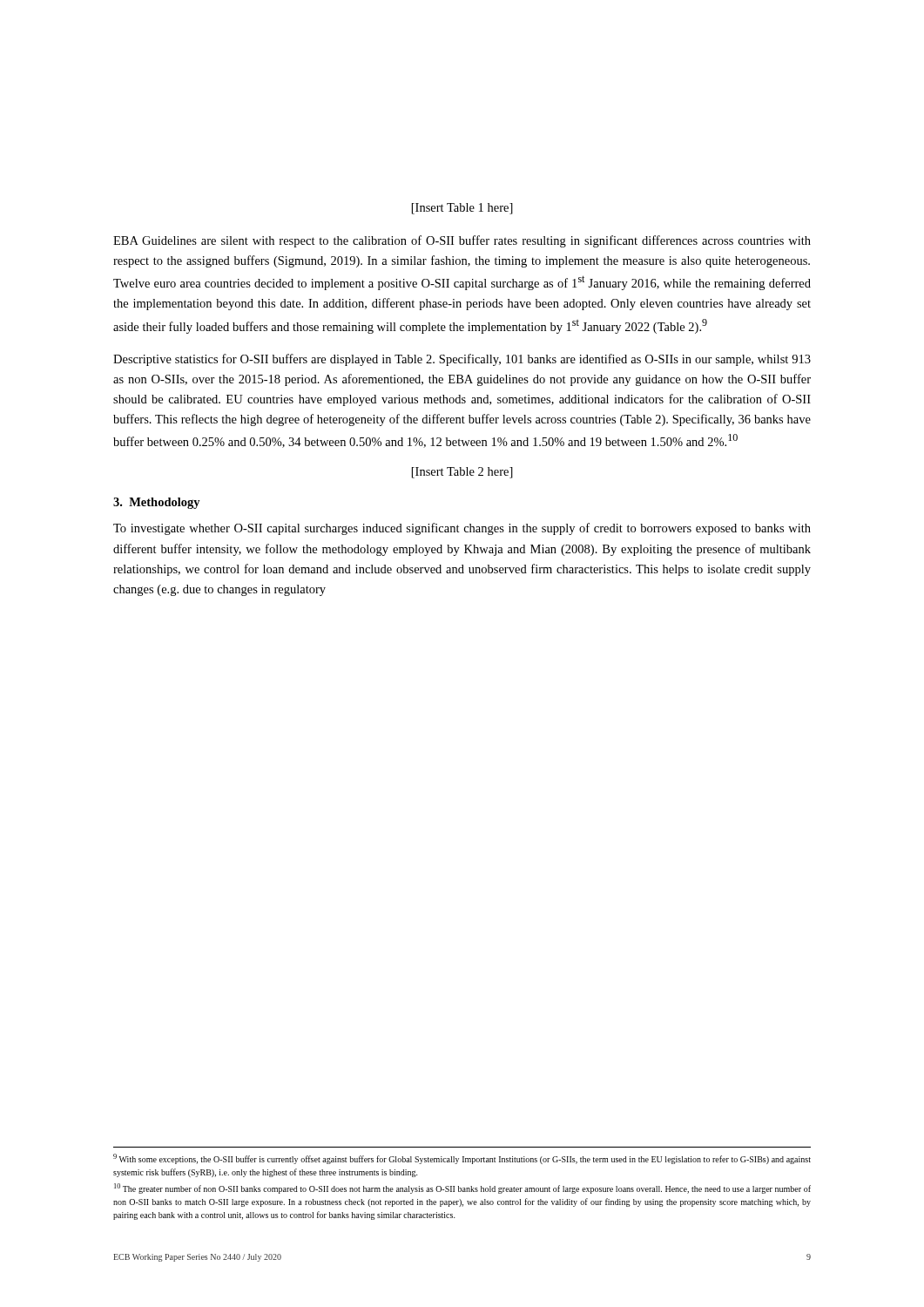Find the block on this page that starts "9 With some exceptions, the"
This screenshot has height=1307, width=924.
(462, 1165)
